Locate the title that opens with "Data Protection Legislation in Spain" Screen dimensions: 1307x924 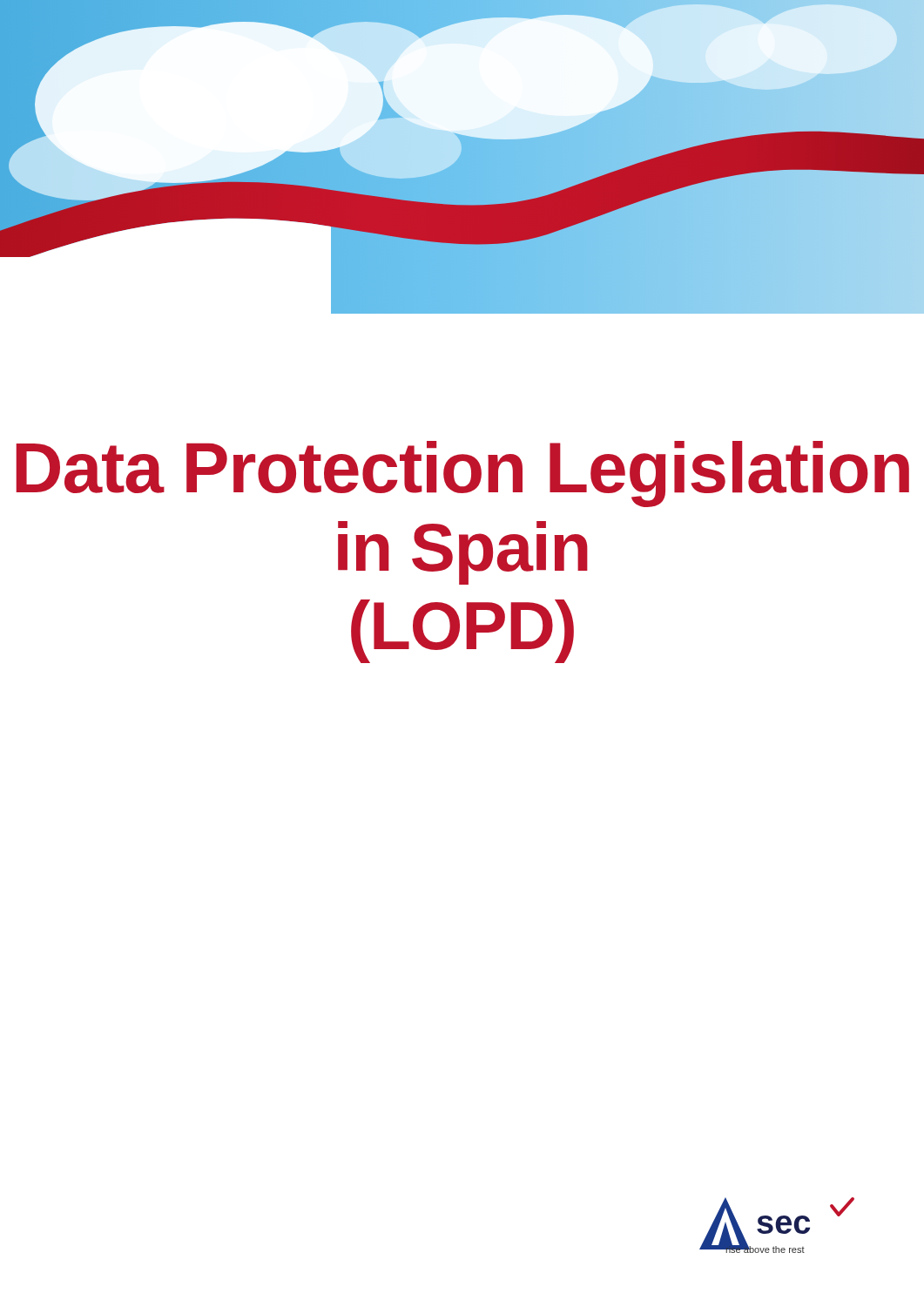click(x=462, y=546)
